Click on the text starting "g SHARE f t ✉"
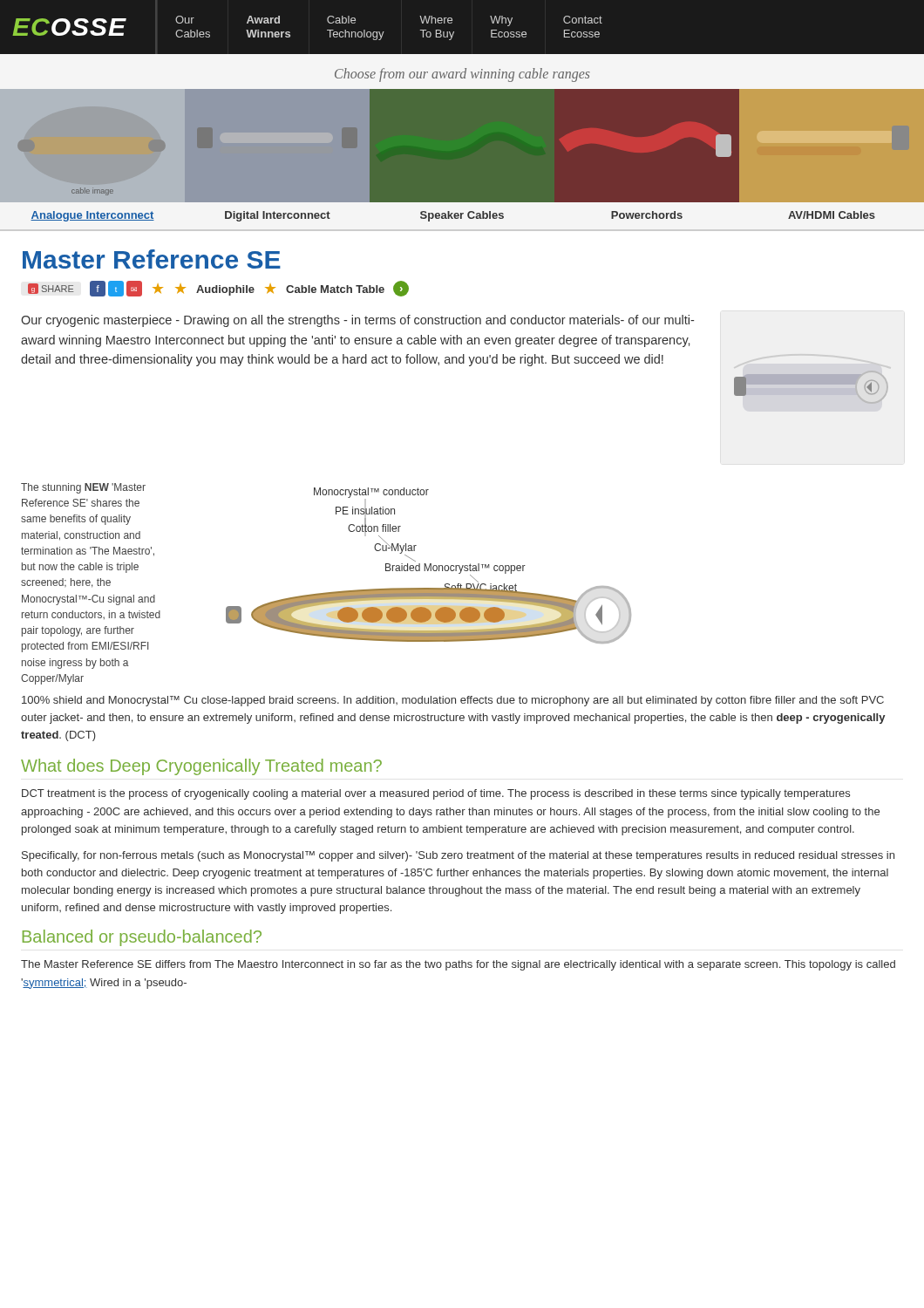 [215, 289]
